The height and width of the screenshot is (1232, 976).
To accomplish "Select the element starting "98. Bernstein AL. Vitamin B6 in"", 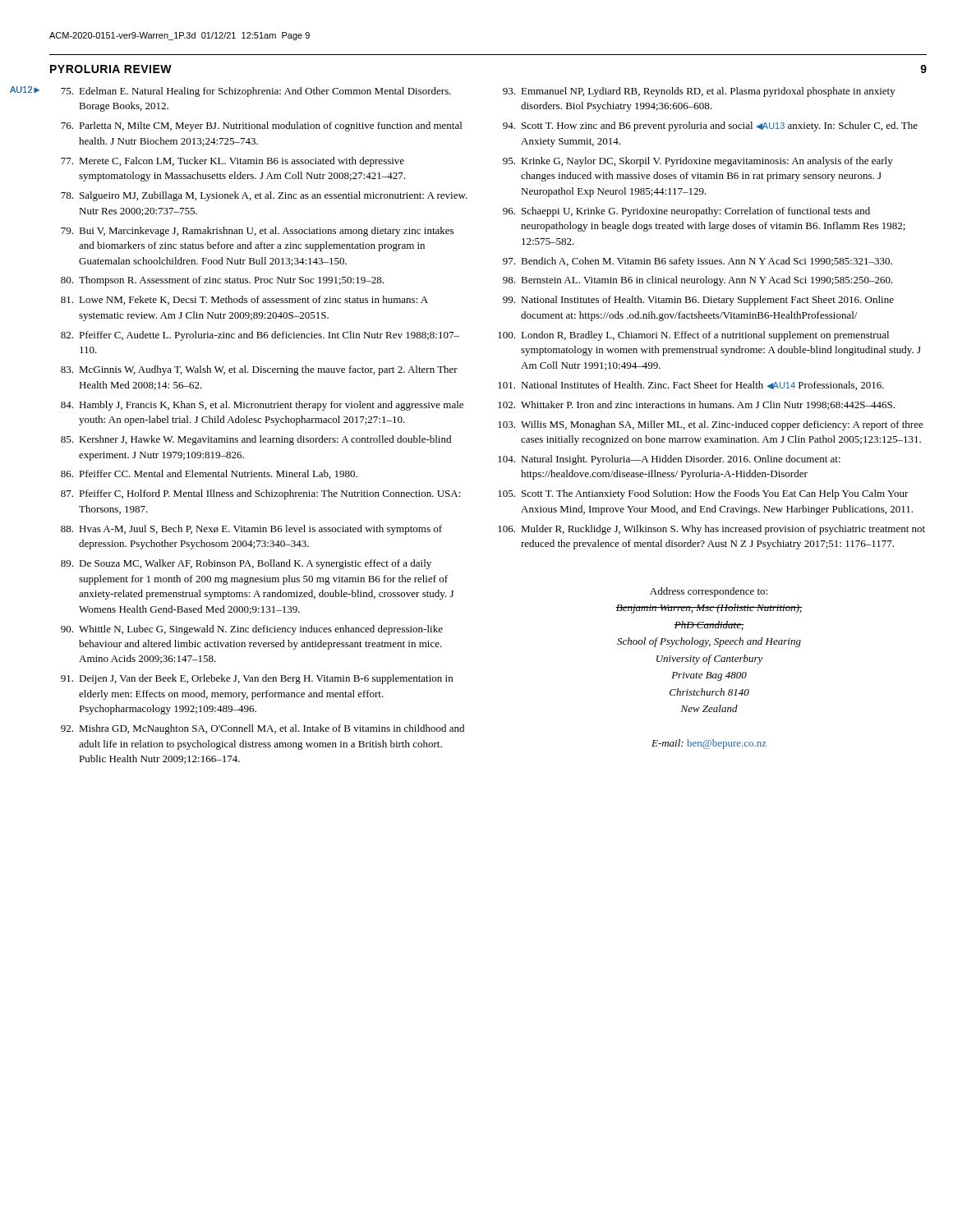I will point(709,281).
